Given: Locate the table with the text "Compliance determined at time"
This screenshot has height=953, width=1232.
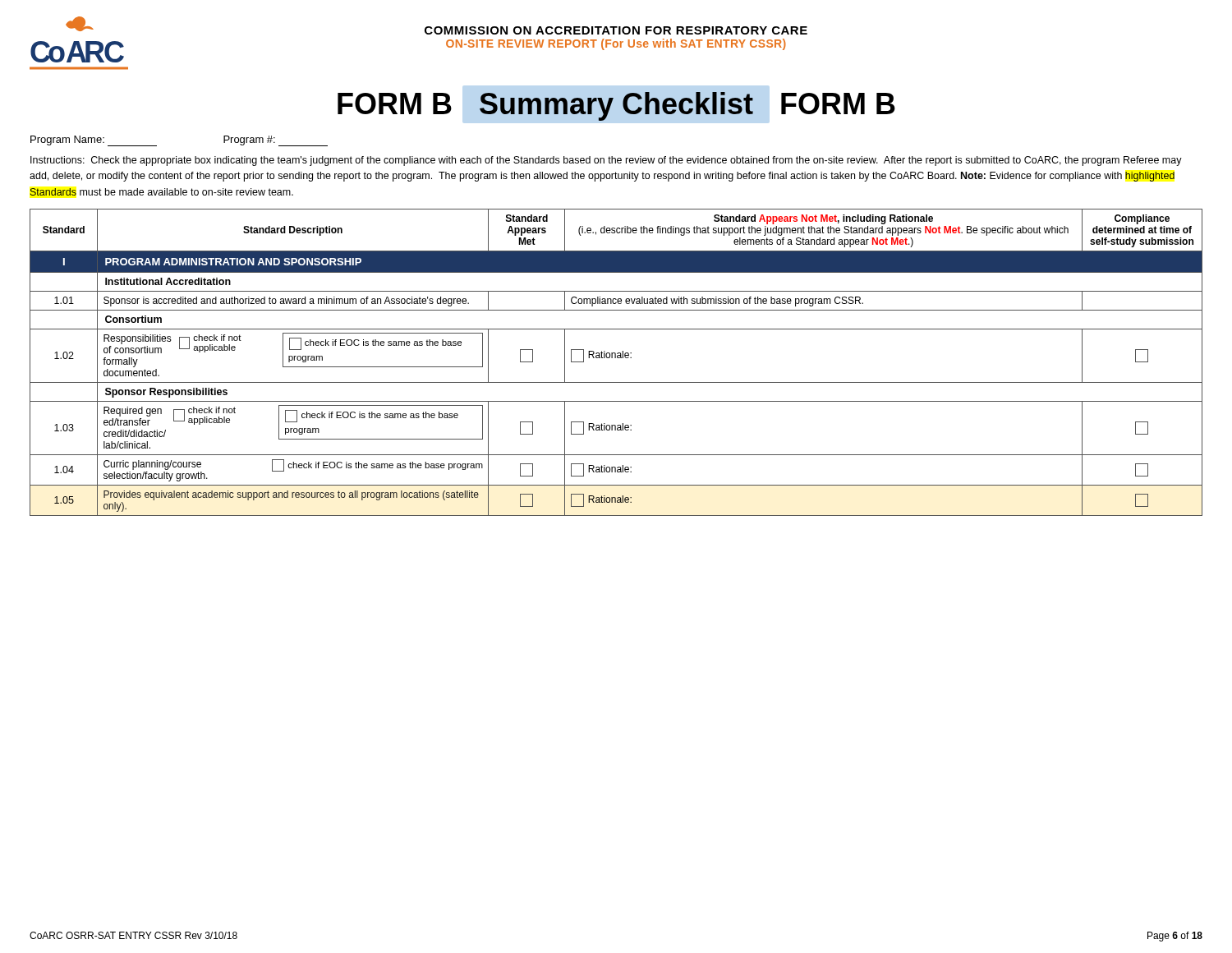Looking at the screenshot, I should tap(616, 362).
